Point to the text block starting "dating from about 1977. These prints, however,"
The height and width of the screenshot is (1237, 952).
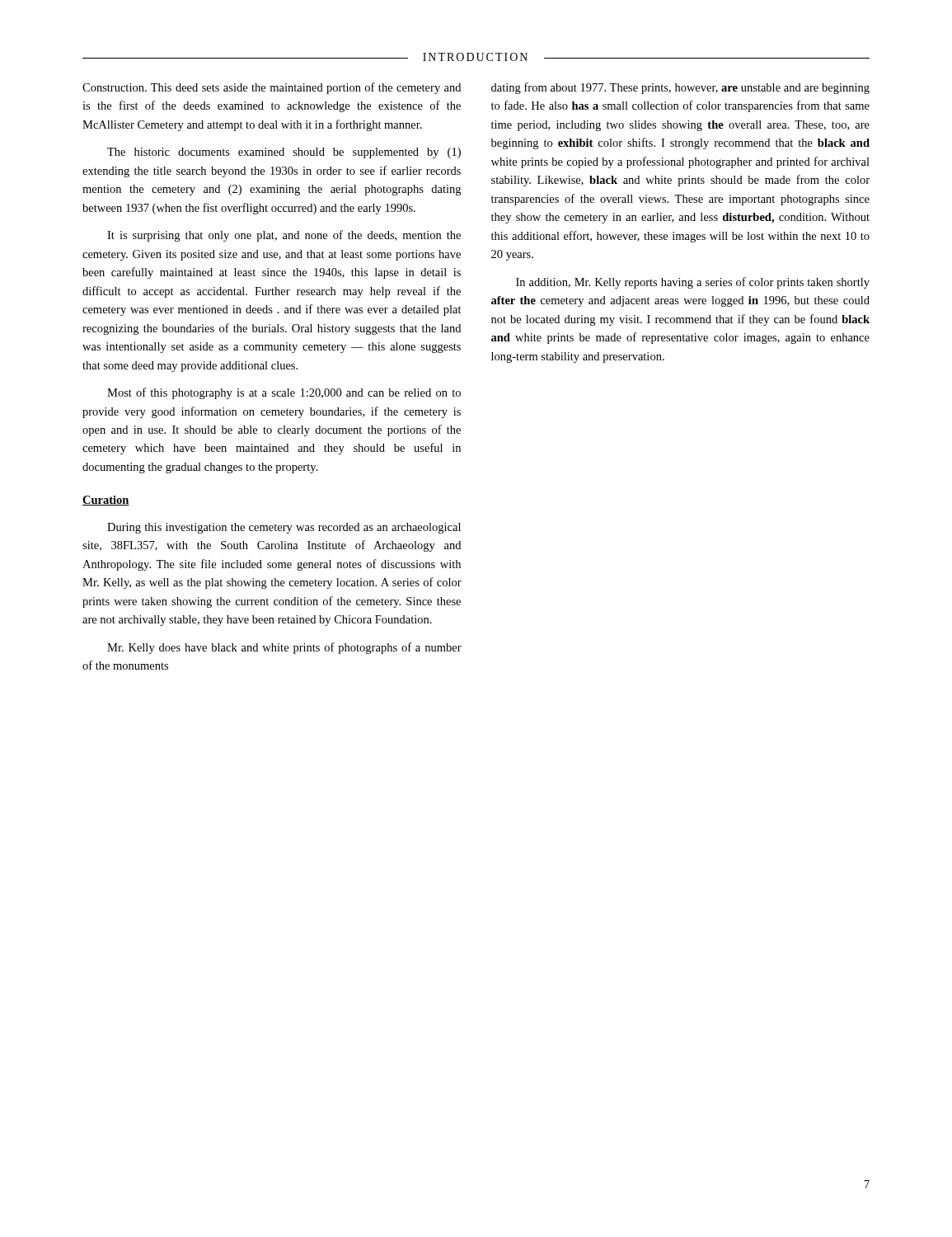click(680, 171)
